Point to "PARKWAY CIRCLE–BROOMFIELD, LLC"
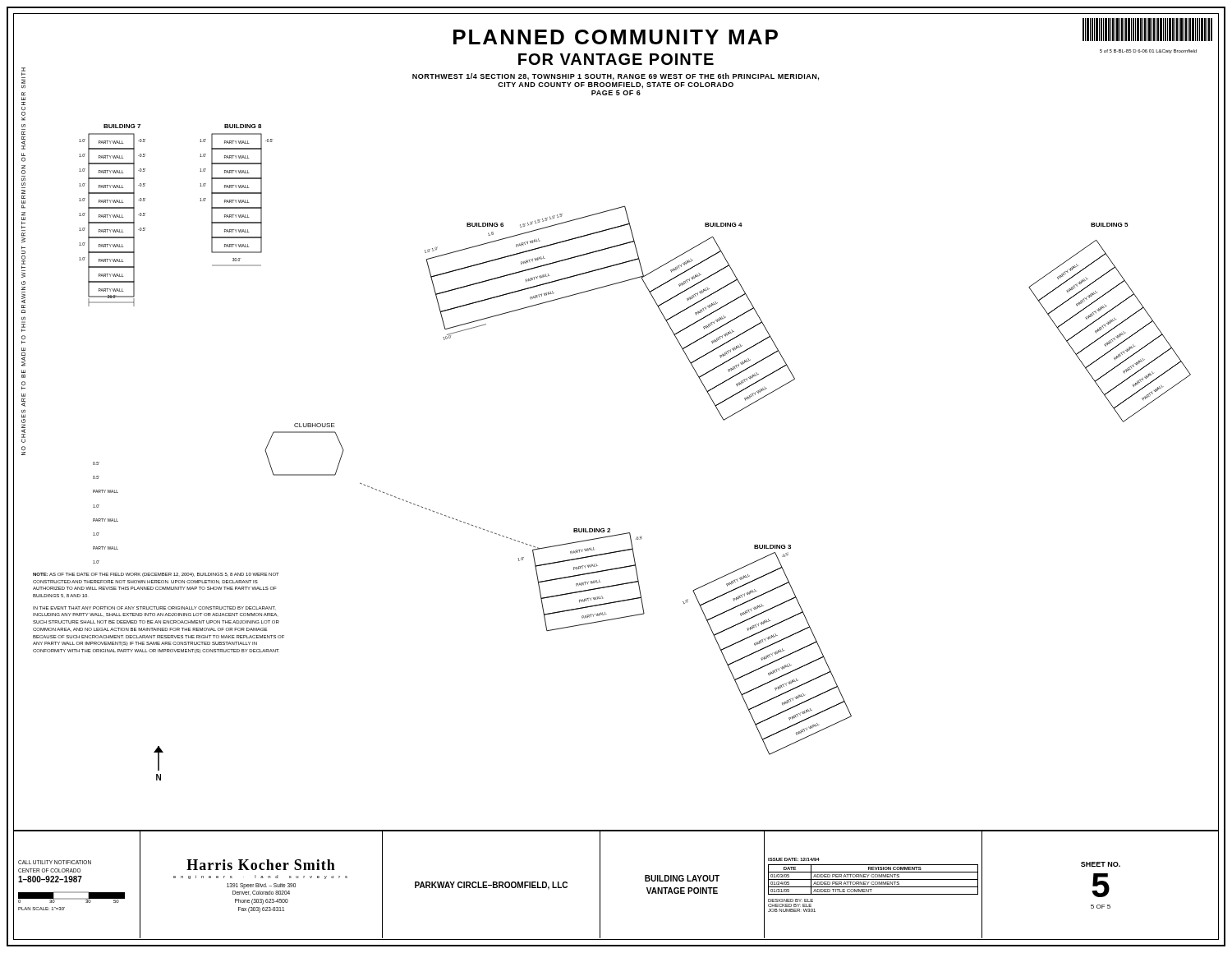The height and width of the screenshot is (953, 1232). (491, 885)
